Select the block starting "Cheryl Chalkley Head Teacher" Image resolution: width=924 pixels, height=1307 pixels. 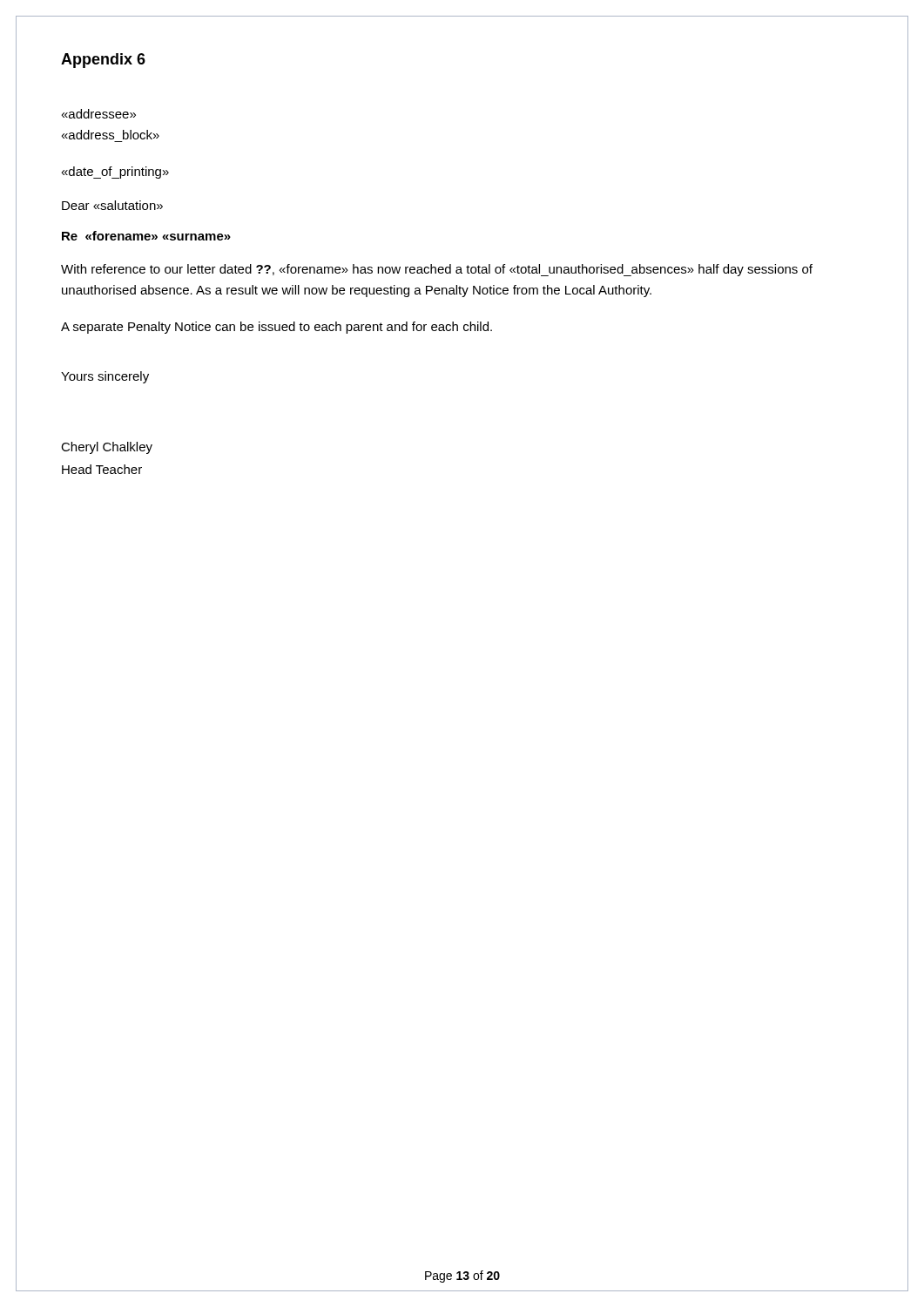tap(107, 458)
